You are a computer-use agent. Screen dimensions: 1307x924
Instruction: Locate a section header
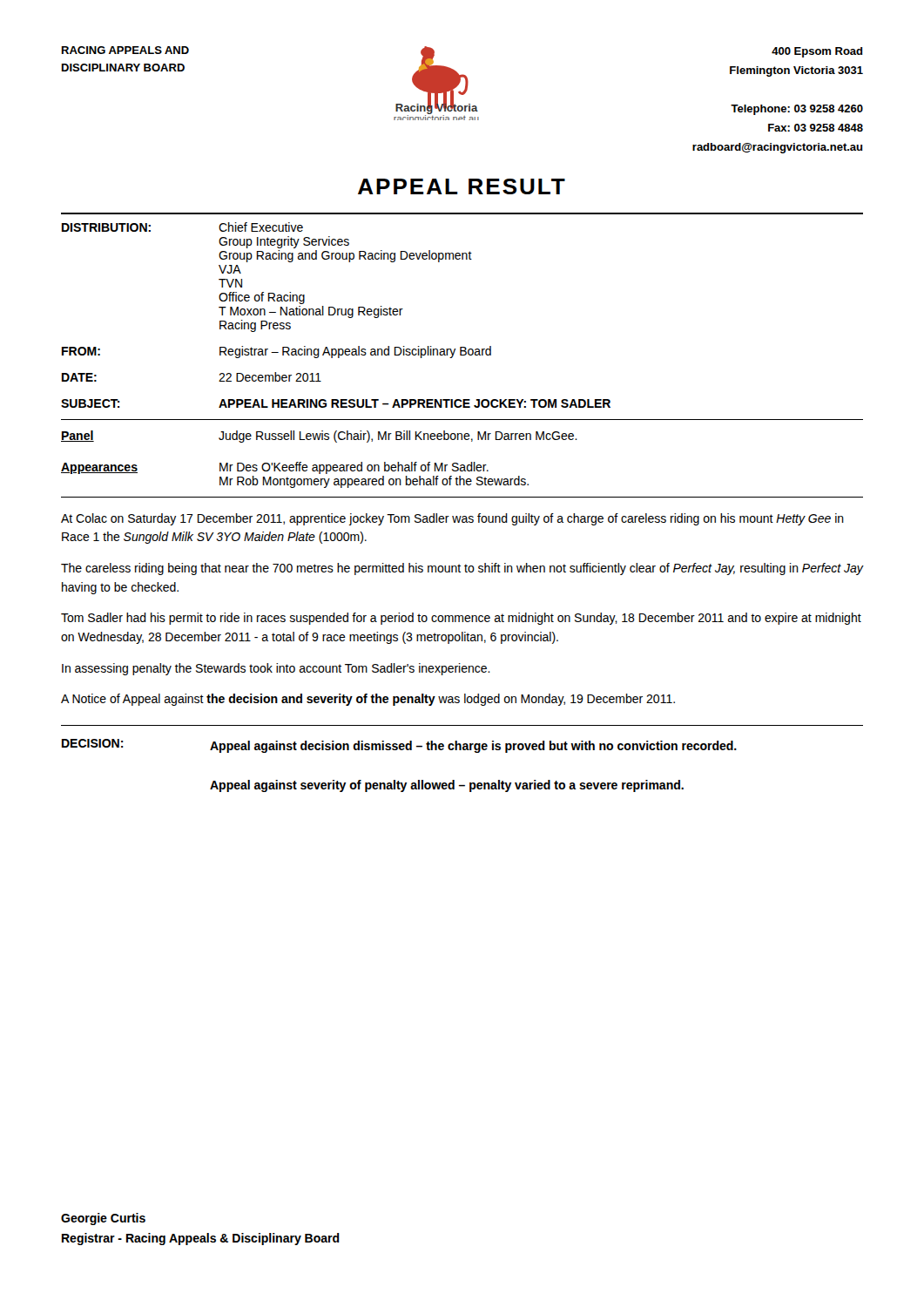[x=92, y=743]
